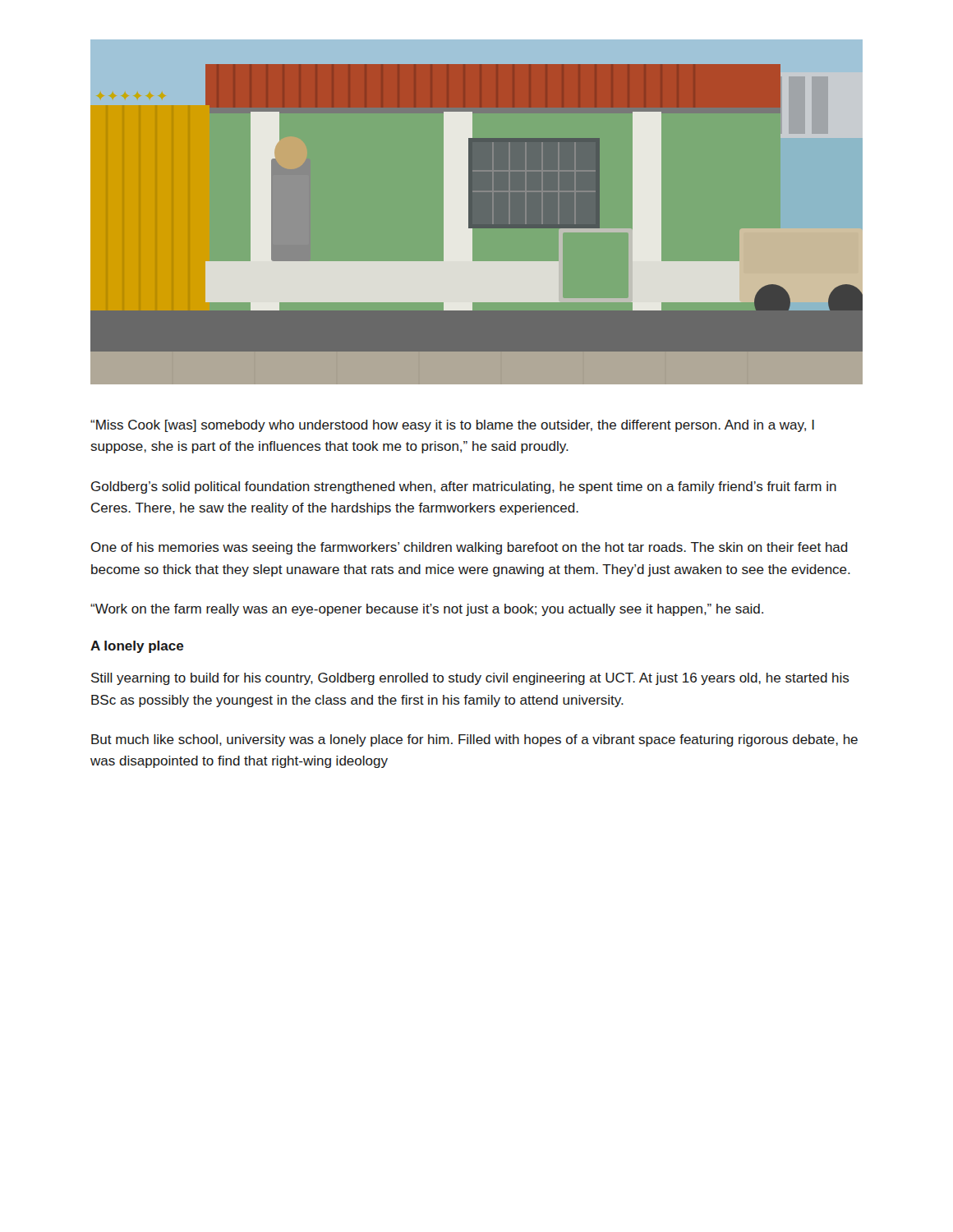Point to the region starting "Goldberg’s solid political foundation strengthened when, after matriculating,"
The height and width of the screenshot is (1232, 953).
pyautogui.click(x=463, y=497)
